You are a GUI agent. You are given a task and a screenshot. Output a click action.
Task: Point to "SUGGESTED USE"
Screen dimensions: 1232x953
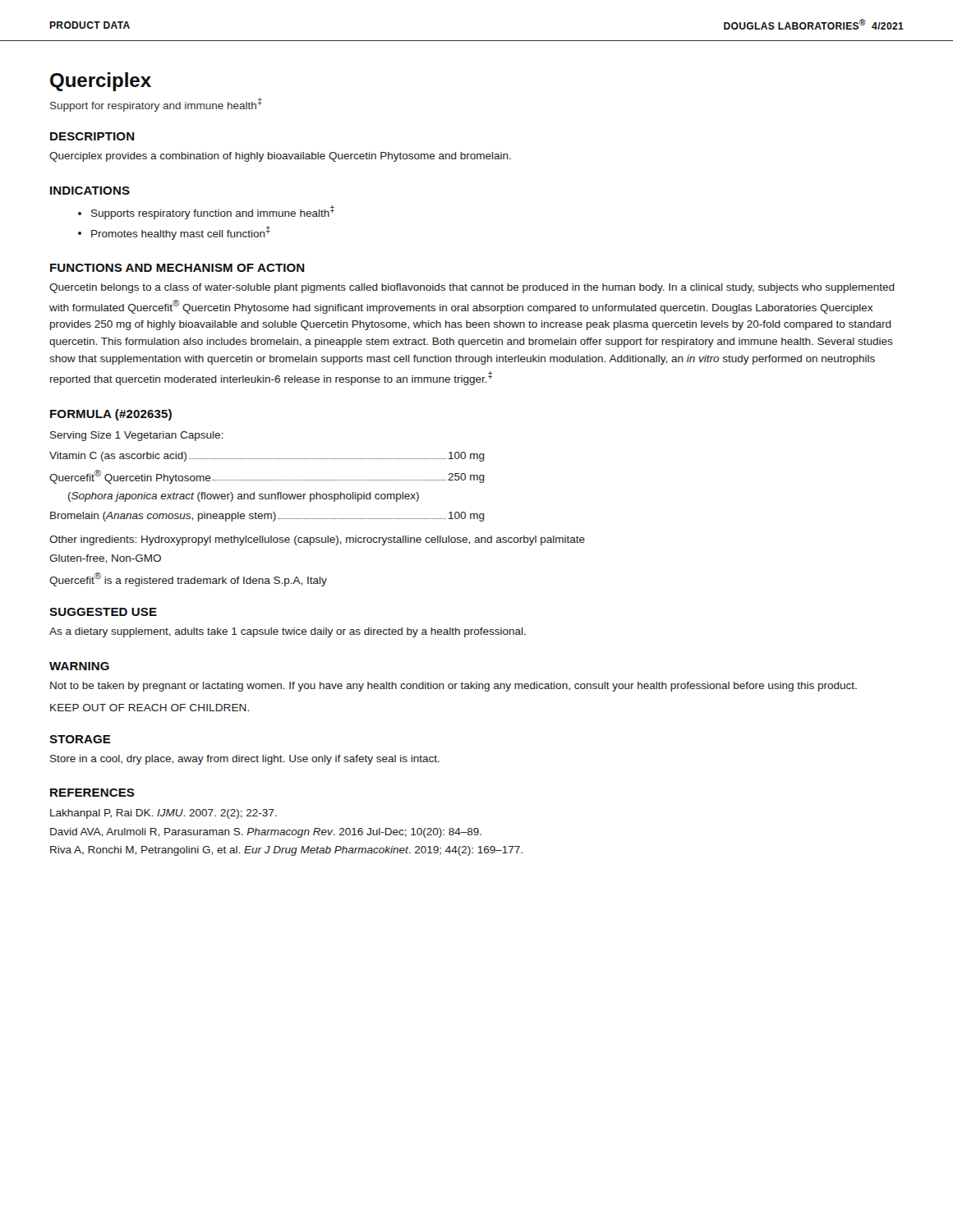(x=103, y=611)
